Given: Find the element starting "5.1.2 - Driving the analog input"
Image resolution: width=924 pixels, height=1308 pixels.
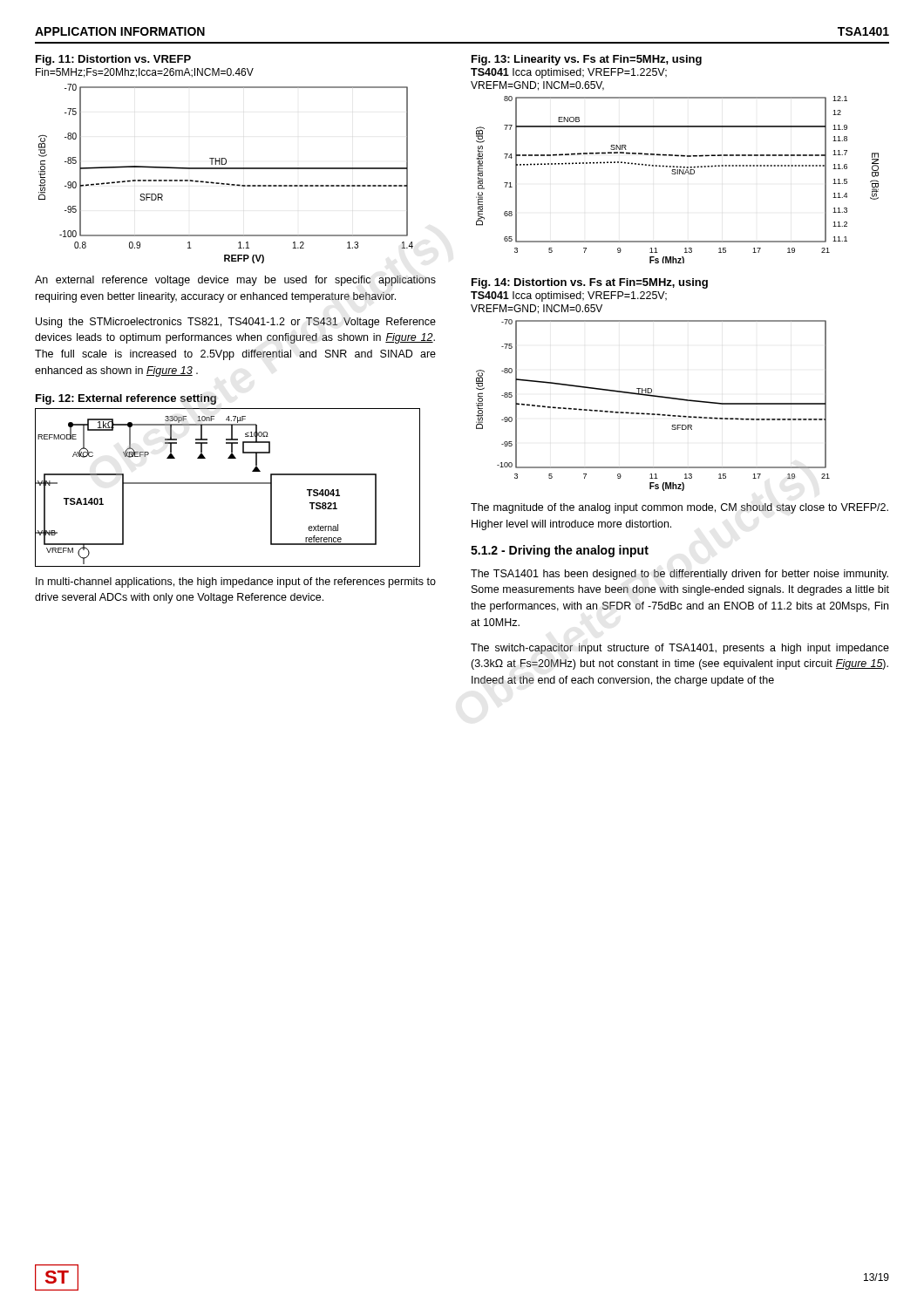Looking at the screenshot, I should pyautogui.click(x=560, y=550).
